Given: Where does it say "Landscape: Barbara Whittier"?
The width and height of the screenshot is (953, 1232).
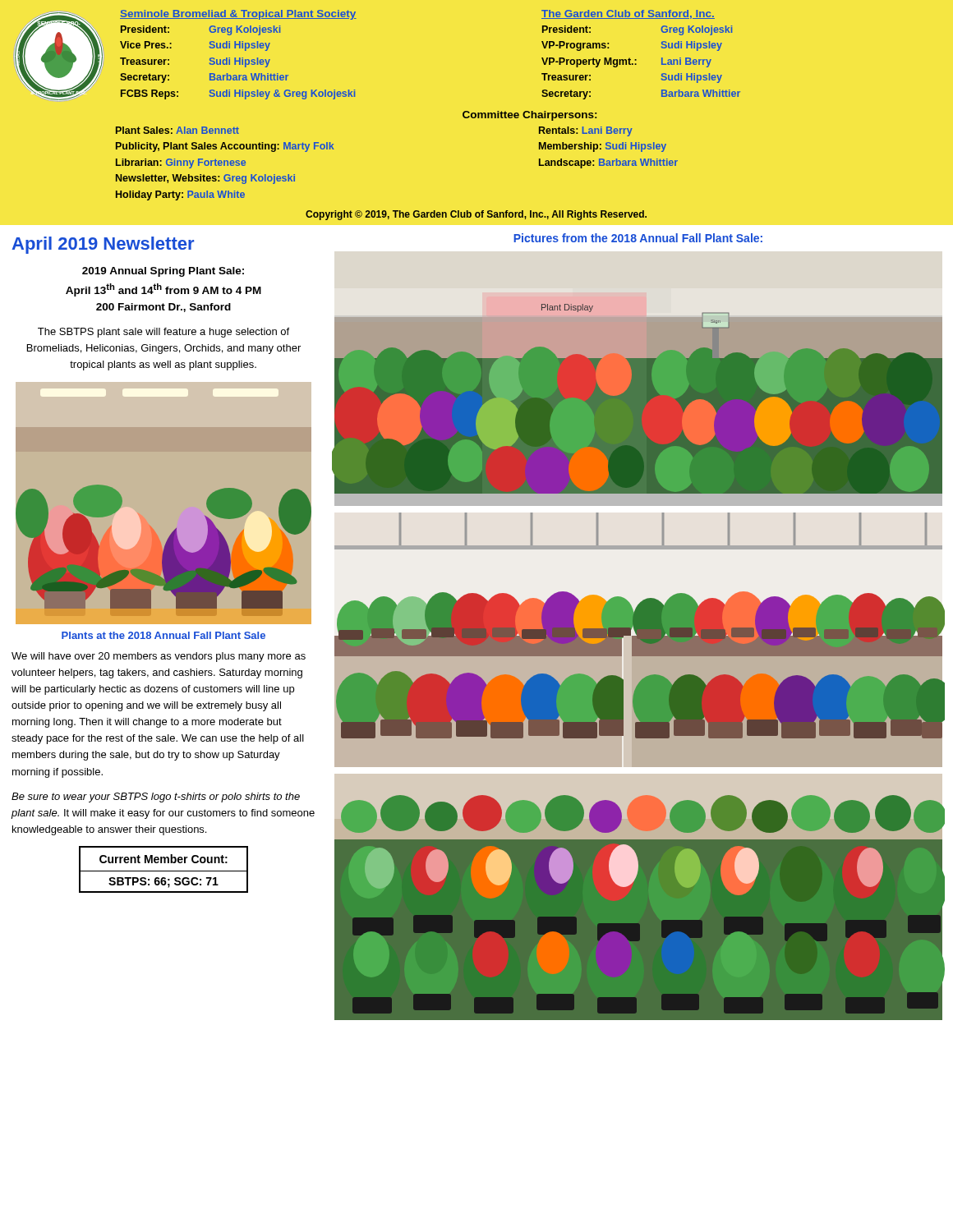Looking at the screenshot, I should (608, 162).
